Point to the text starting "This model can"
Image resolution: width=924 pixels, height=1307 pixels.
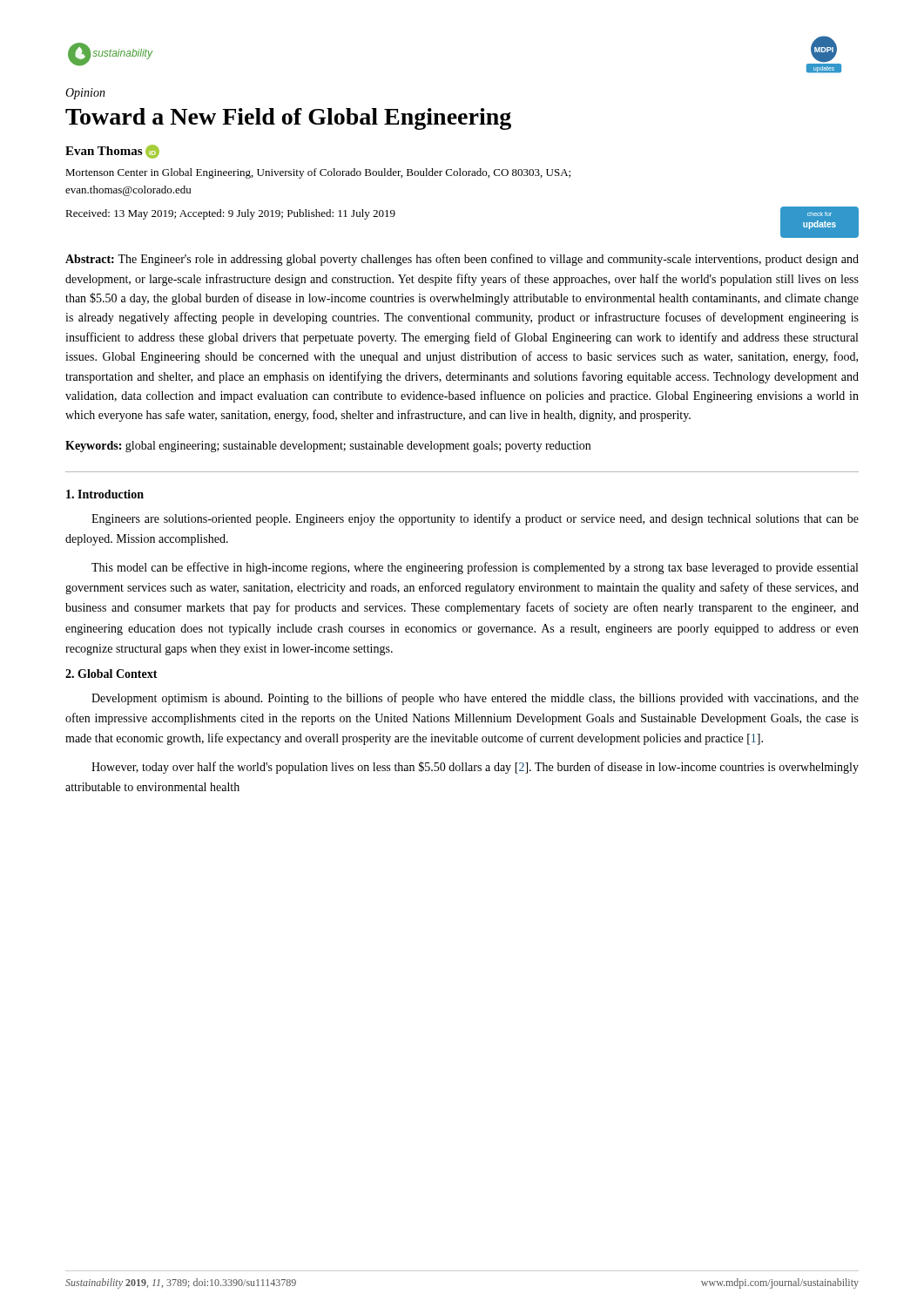pyautogui.click(x=462, y=608)
